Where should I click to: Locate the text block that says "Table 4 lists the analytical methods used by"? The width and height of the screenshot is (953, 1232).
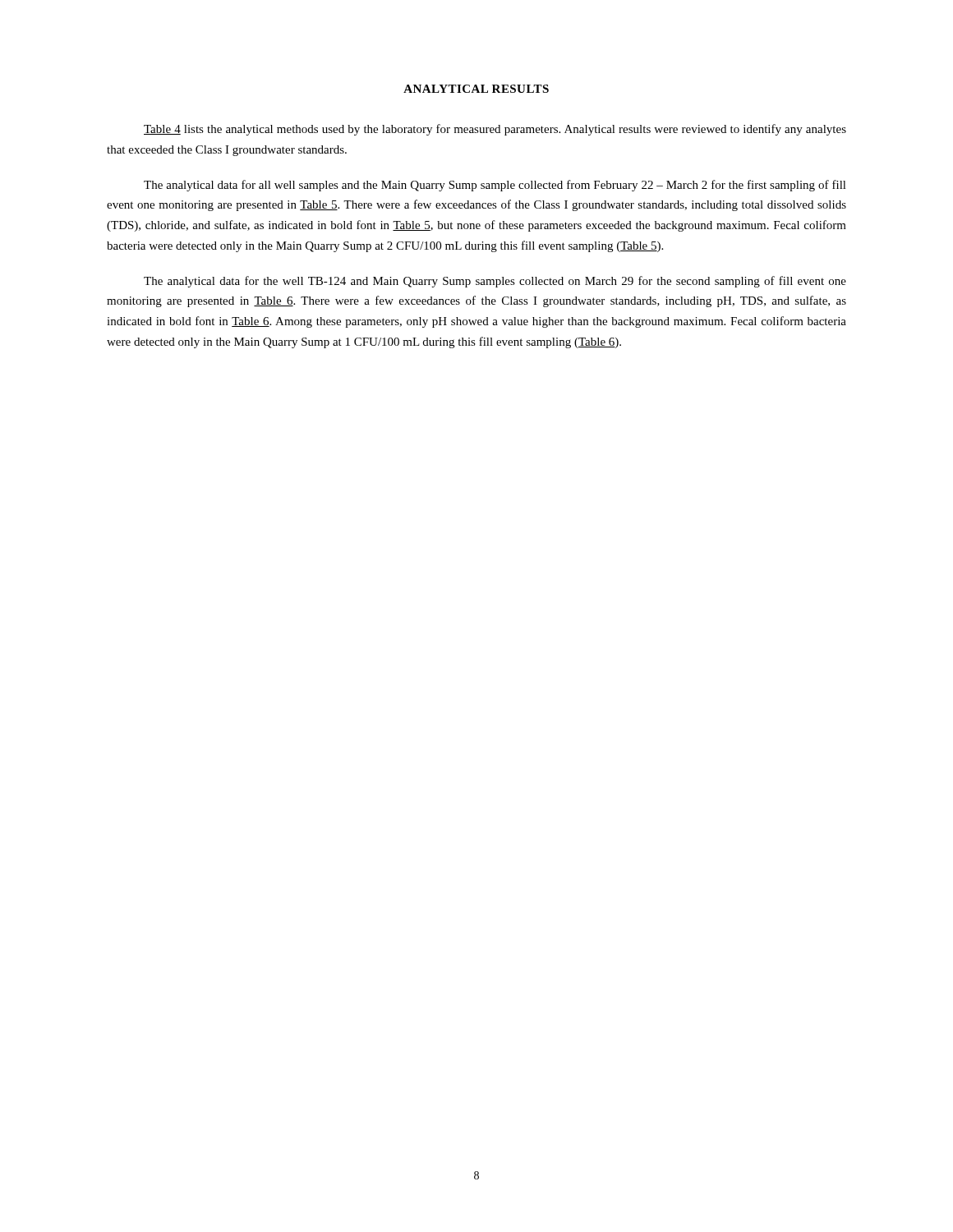point(476,139)
